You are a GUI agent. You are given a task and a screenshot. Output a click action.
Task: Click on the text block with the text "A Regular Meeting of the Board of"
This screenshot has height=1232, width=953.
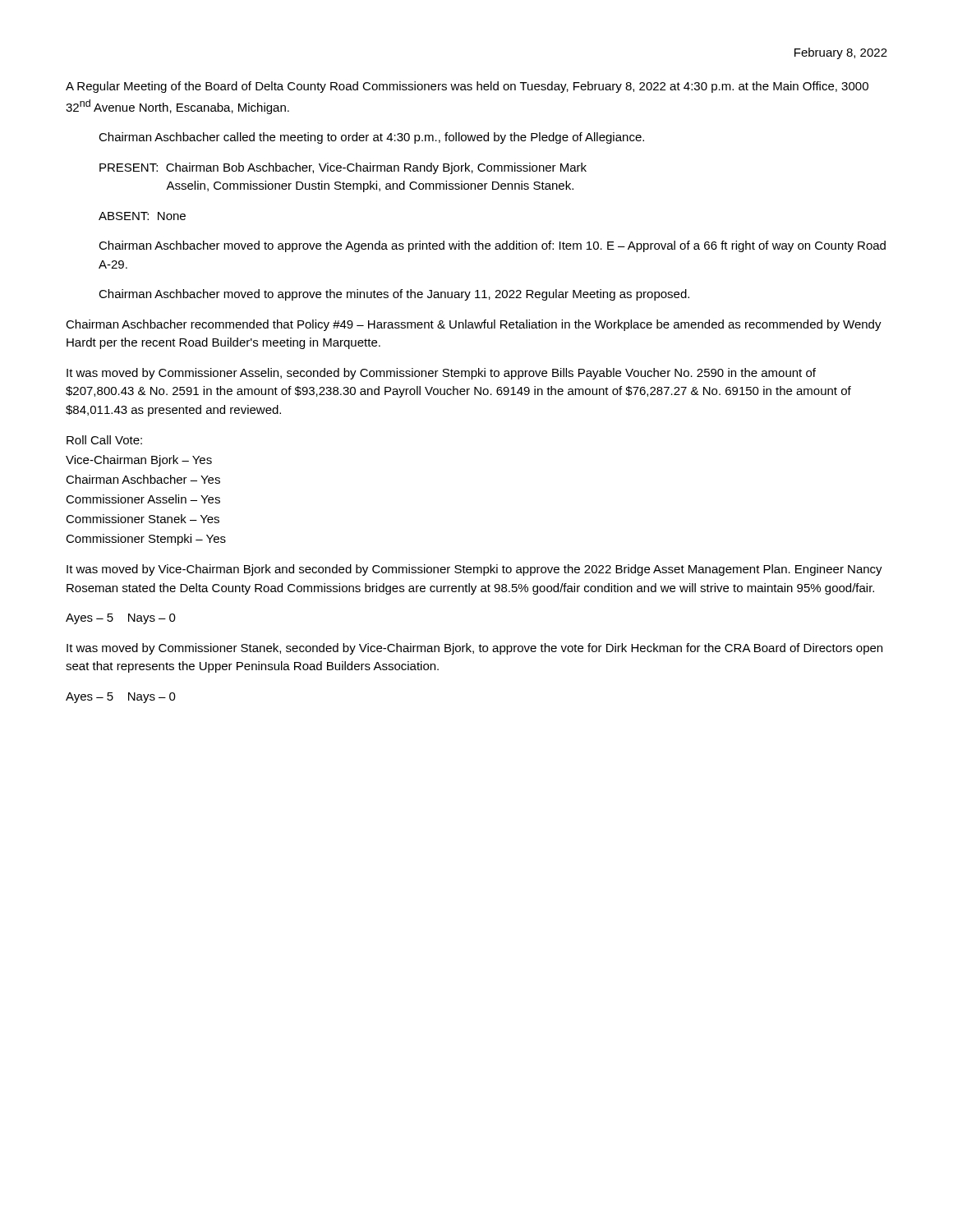pos(476,97)
